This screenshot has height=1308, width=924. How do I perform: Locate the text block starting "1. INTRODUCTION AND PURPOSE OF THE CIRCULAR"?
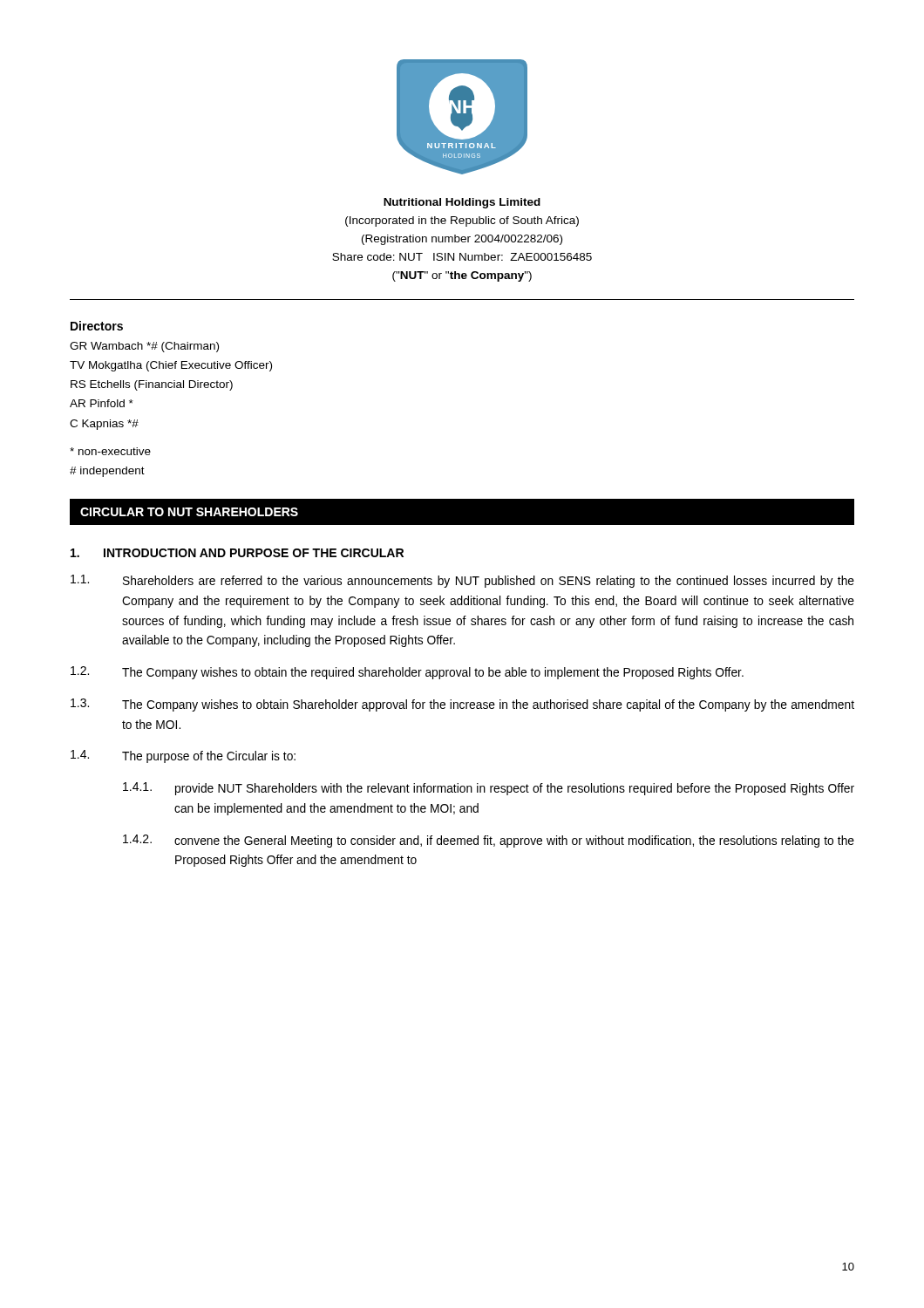click(237, 553)
